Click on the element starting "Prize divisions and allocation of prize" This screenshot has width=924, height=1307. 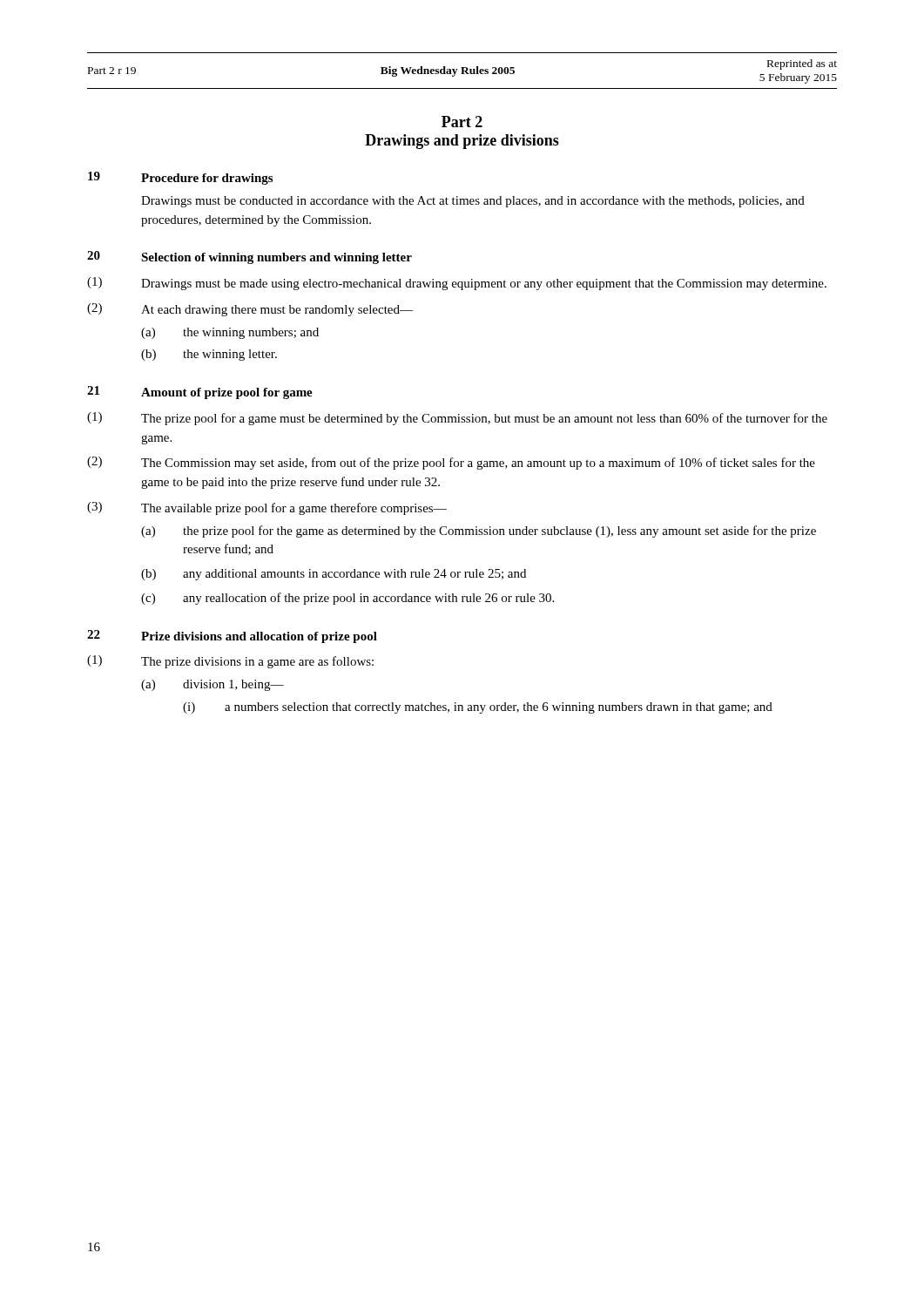(x=259, y=636)
